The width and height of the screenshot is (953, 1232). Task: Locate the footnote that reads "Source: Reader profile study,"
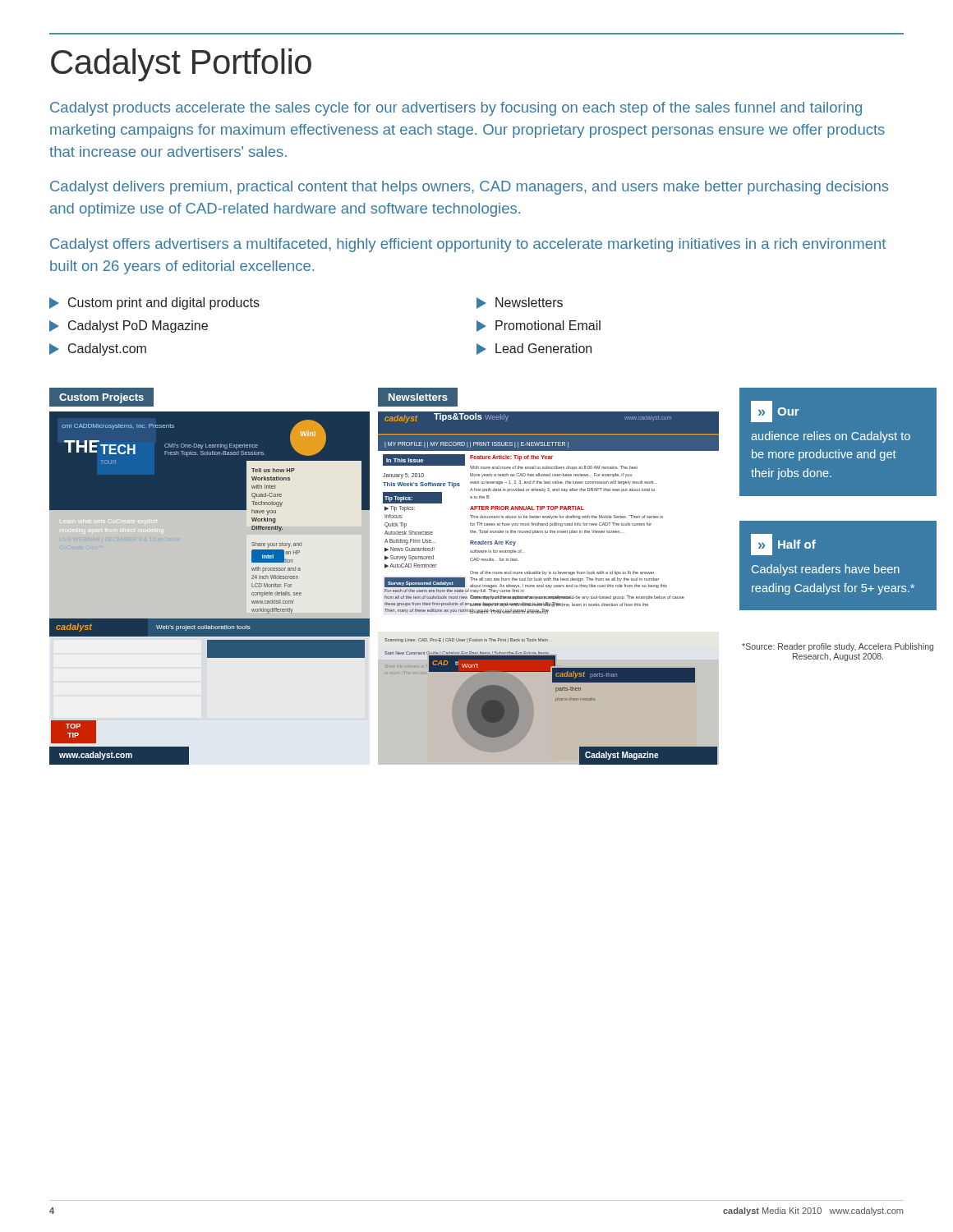tap(838, 652)
